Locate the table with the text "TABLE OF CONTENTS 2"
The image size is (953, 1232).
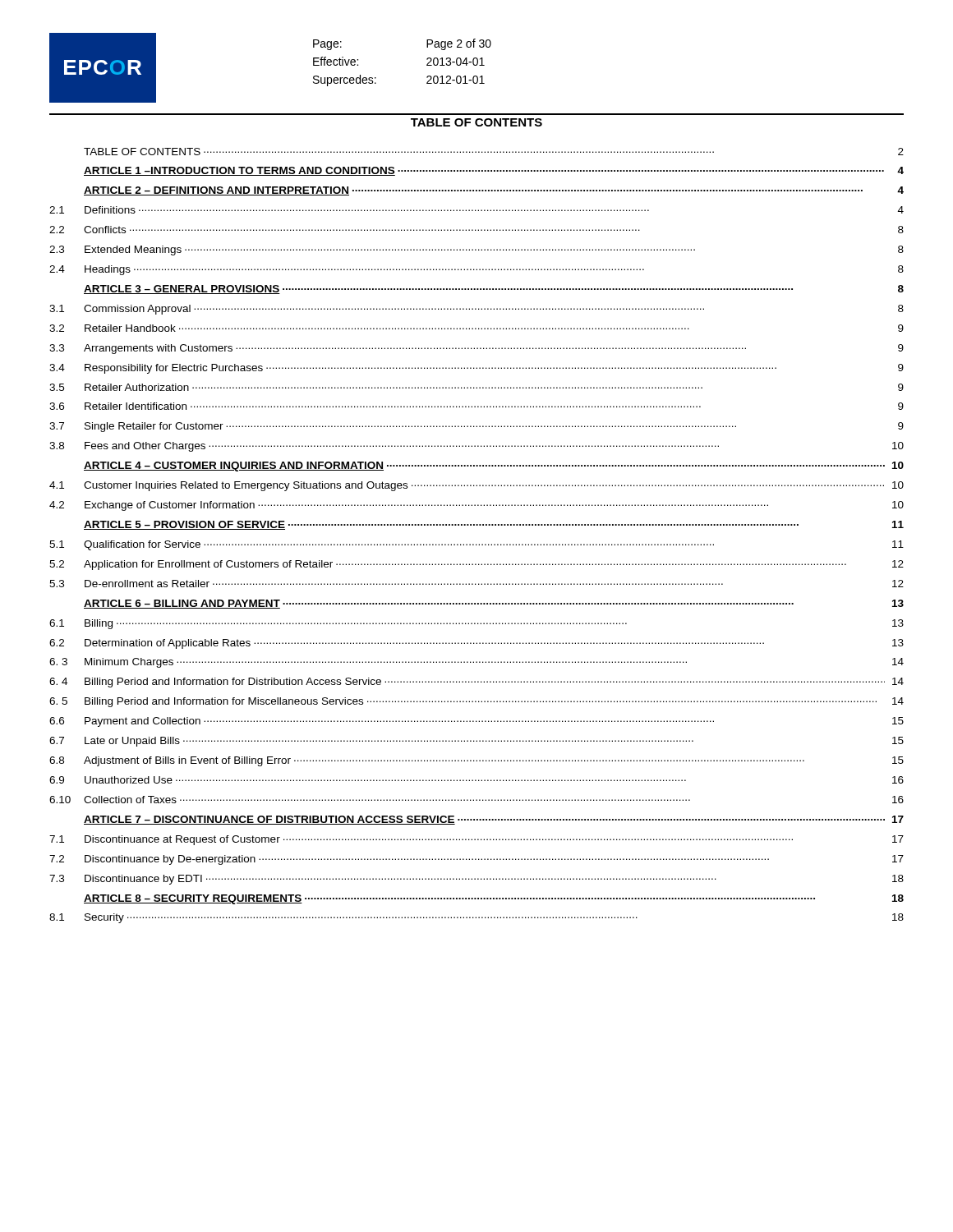[476, 535]
